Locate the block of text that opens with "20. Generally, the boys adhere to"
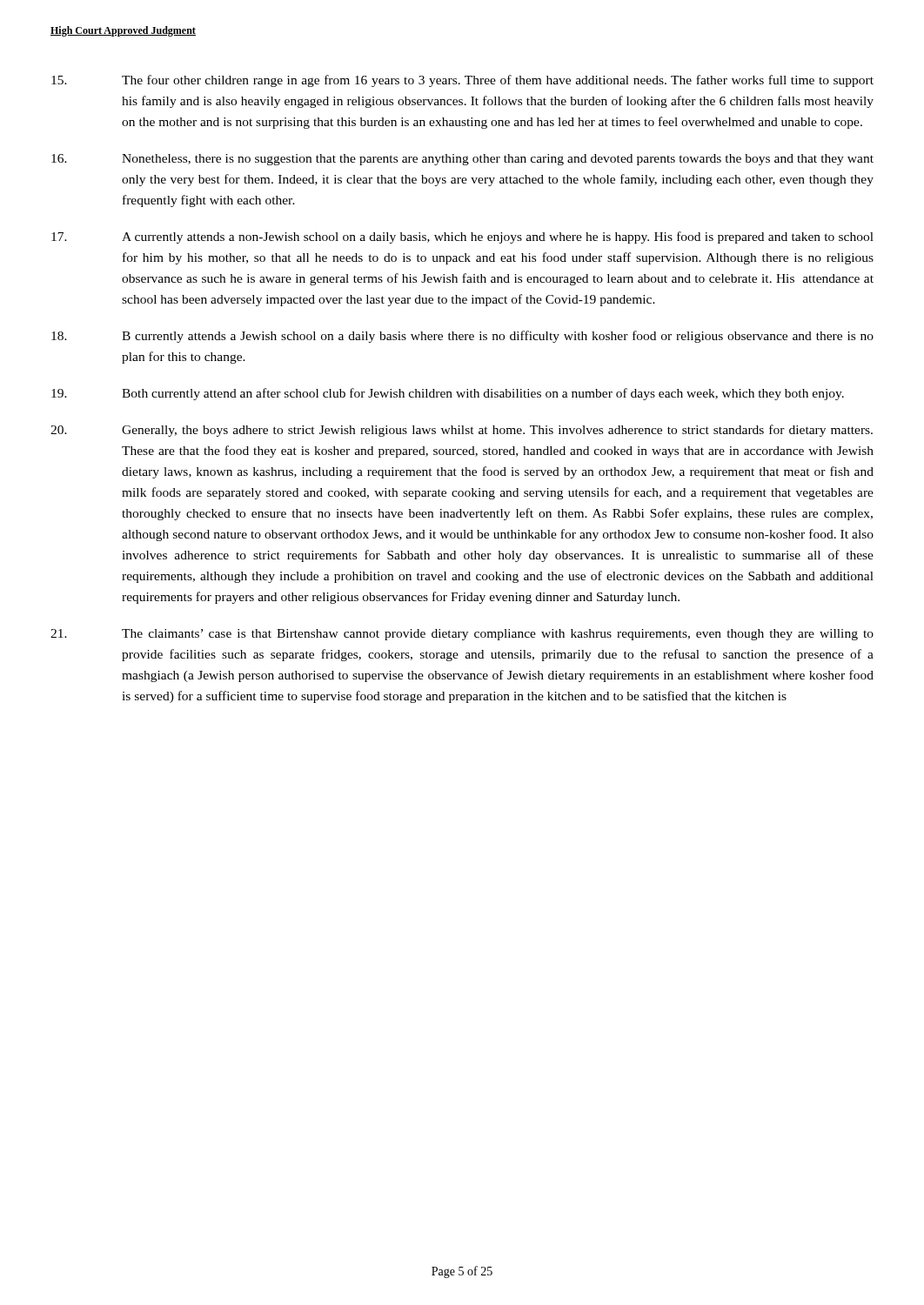 (x=462, y=514)
